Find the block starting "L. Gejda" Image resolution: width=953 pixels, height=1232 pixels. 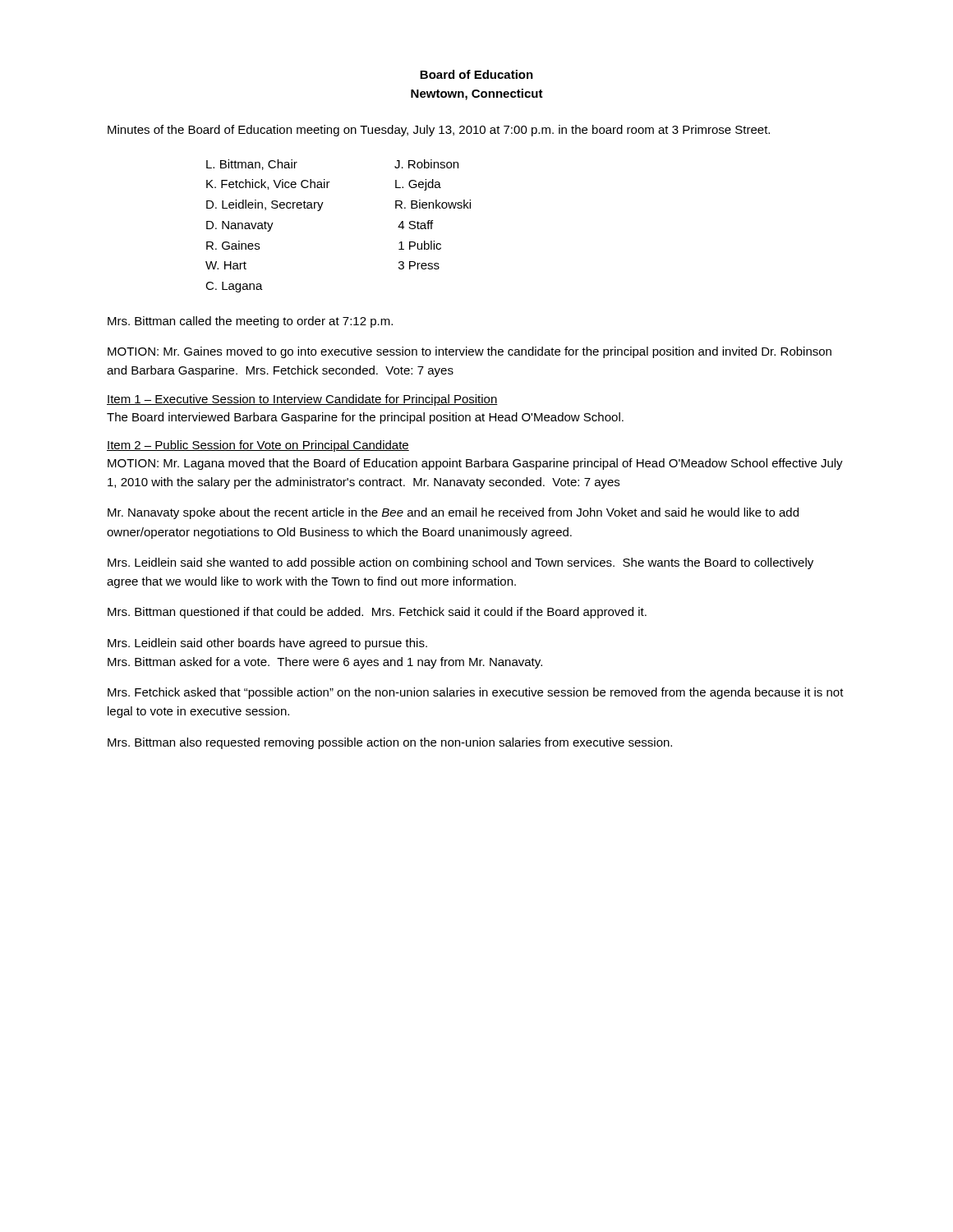tap(418, 184)
